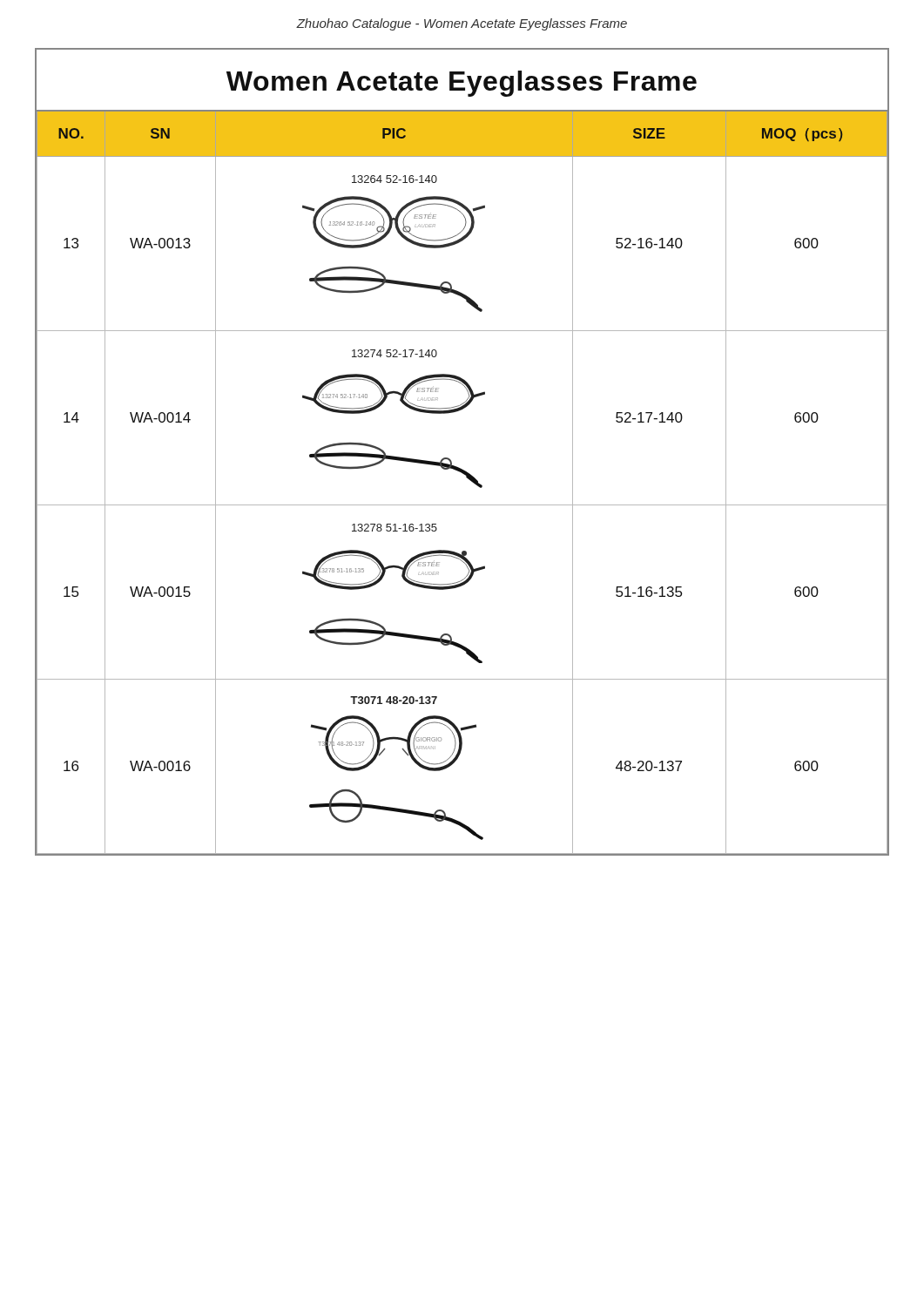Find the table that mentions "Women Acetate Eyeglasses"

tap(462, 452)
